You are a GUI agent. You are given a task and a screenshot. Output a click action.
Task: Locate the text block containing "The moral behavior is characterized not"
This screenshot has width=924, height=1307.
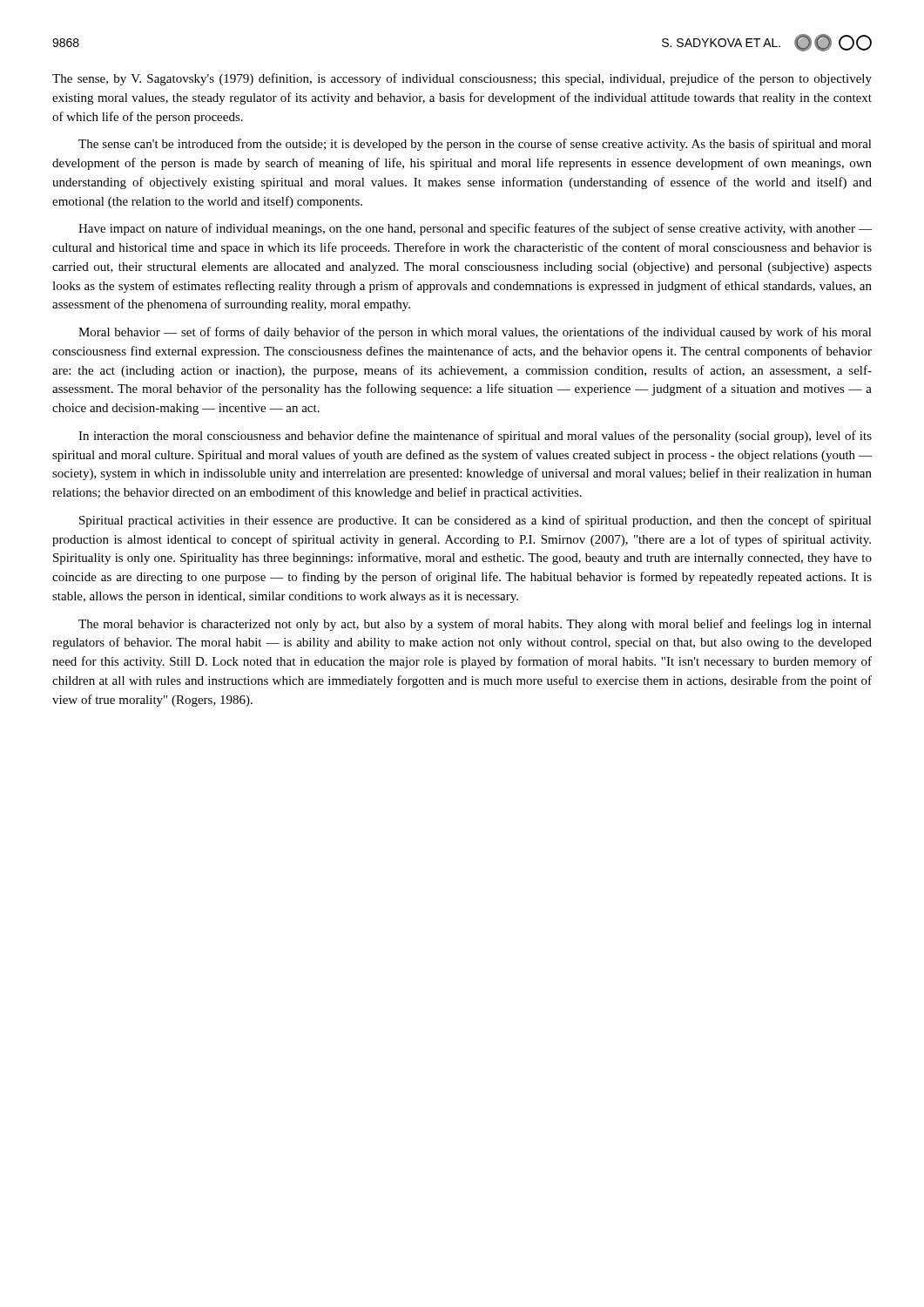click(x=462, y=661)
